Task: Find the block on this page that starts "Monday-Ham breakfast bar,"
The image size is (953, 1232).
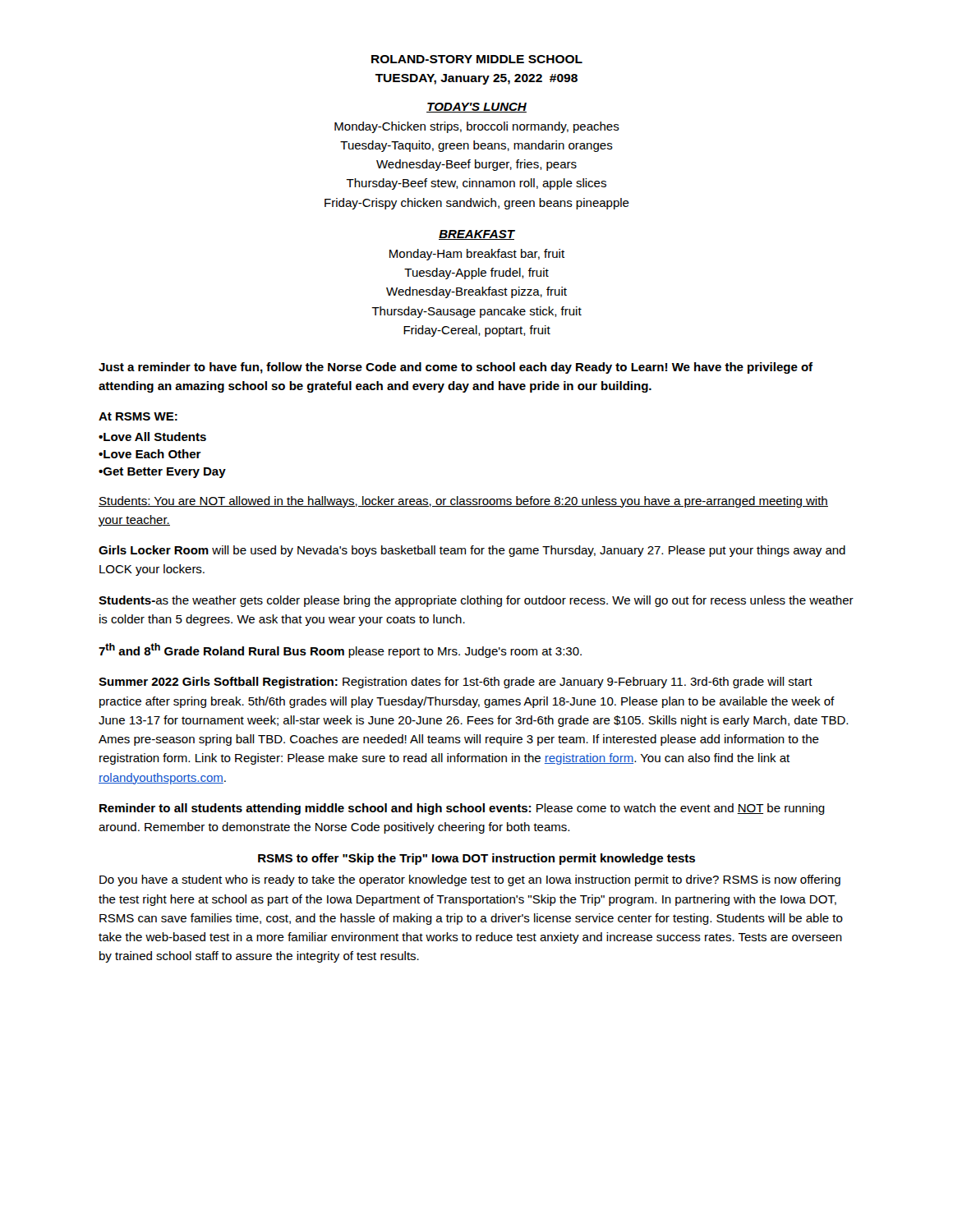Action: (476, 291)
